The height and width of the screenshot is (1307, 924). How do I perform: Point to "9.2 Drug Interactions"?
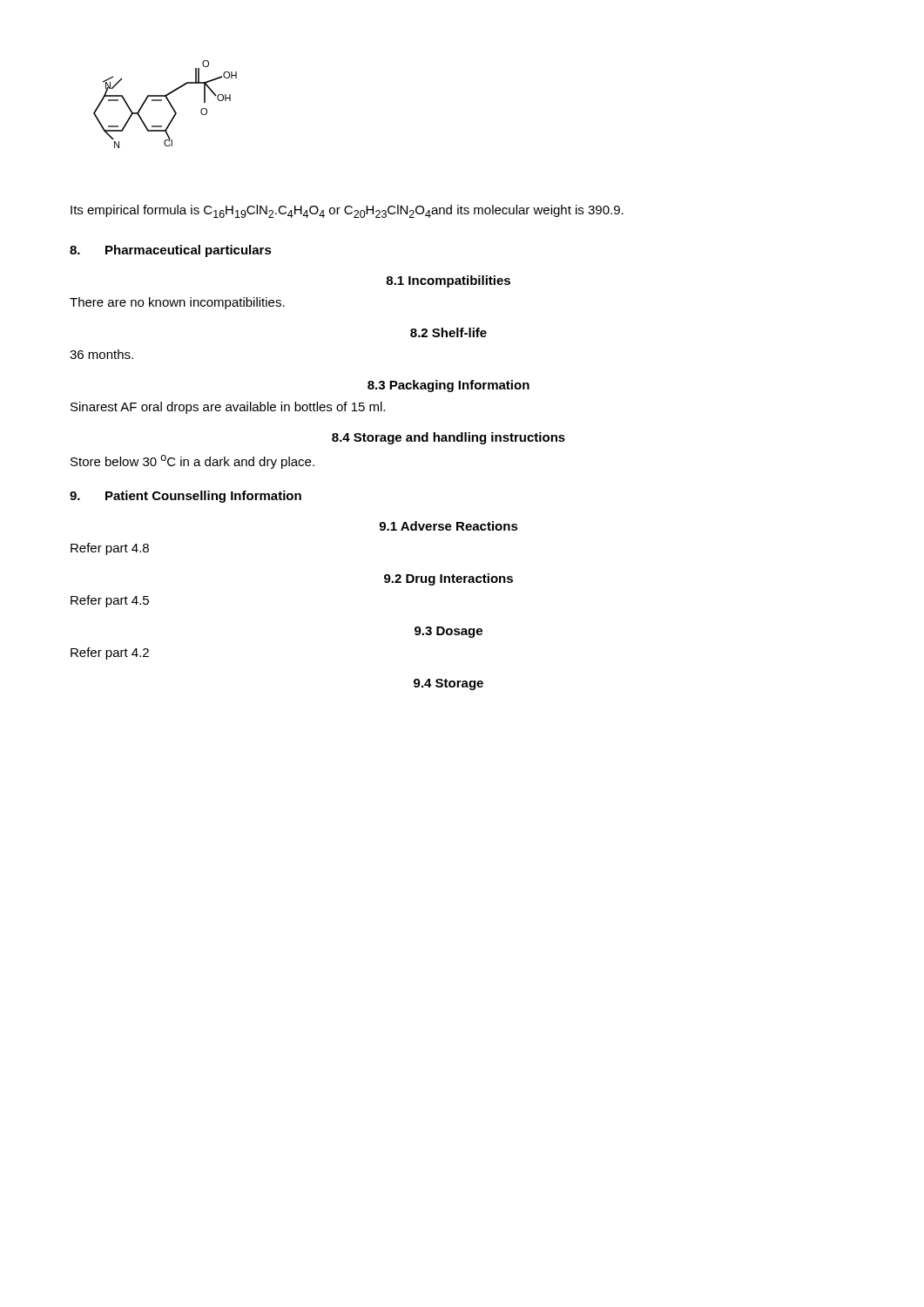[x=449, y=578]
